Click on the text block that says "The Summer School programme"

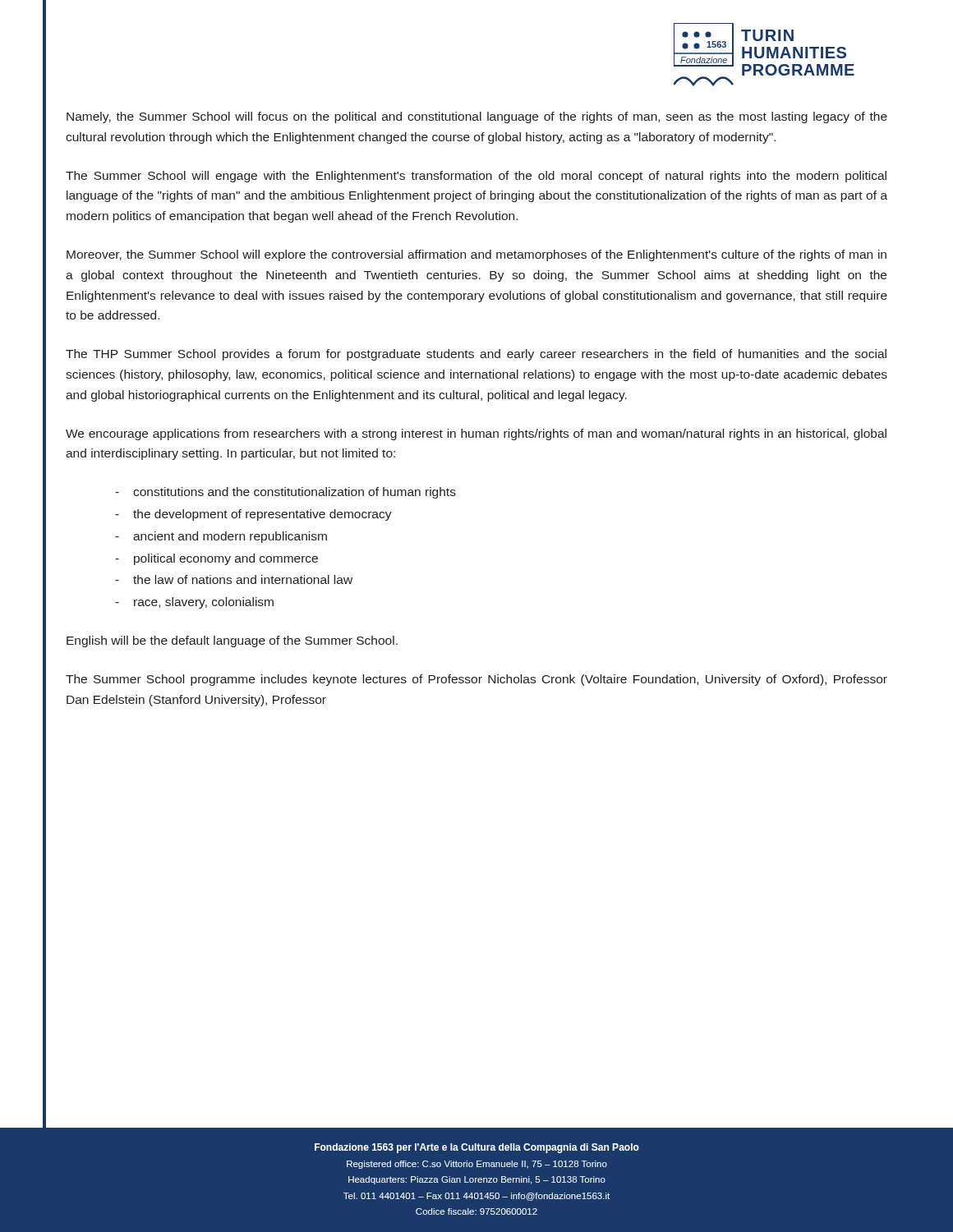tap(476, 690)
